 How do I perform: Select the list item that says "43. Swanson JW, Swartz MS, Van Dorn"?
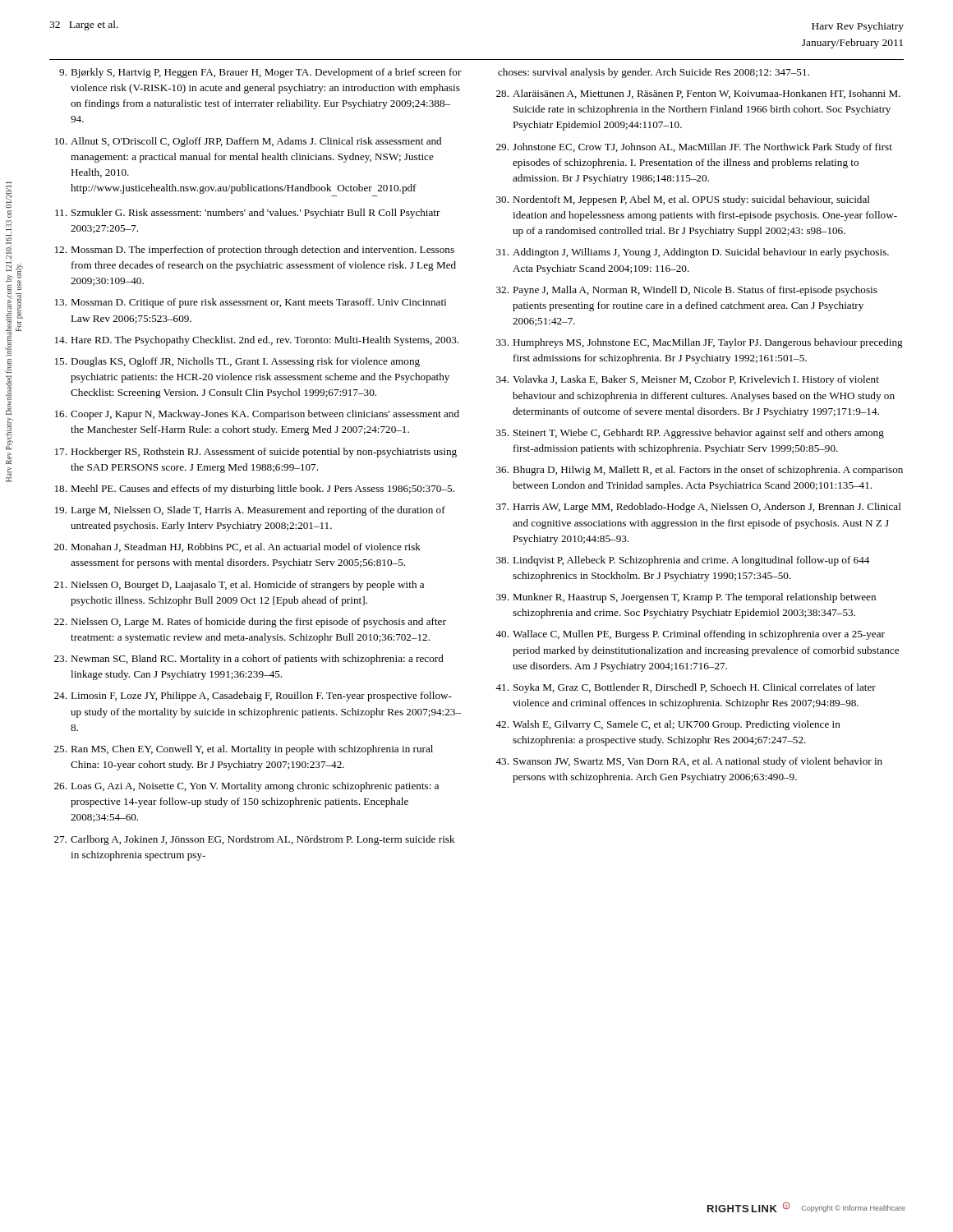point(698,769)
